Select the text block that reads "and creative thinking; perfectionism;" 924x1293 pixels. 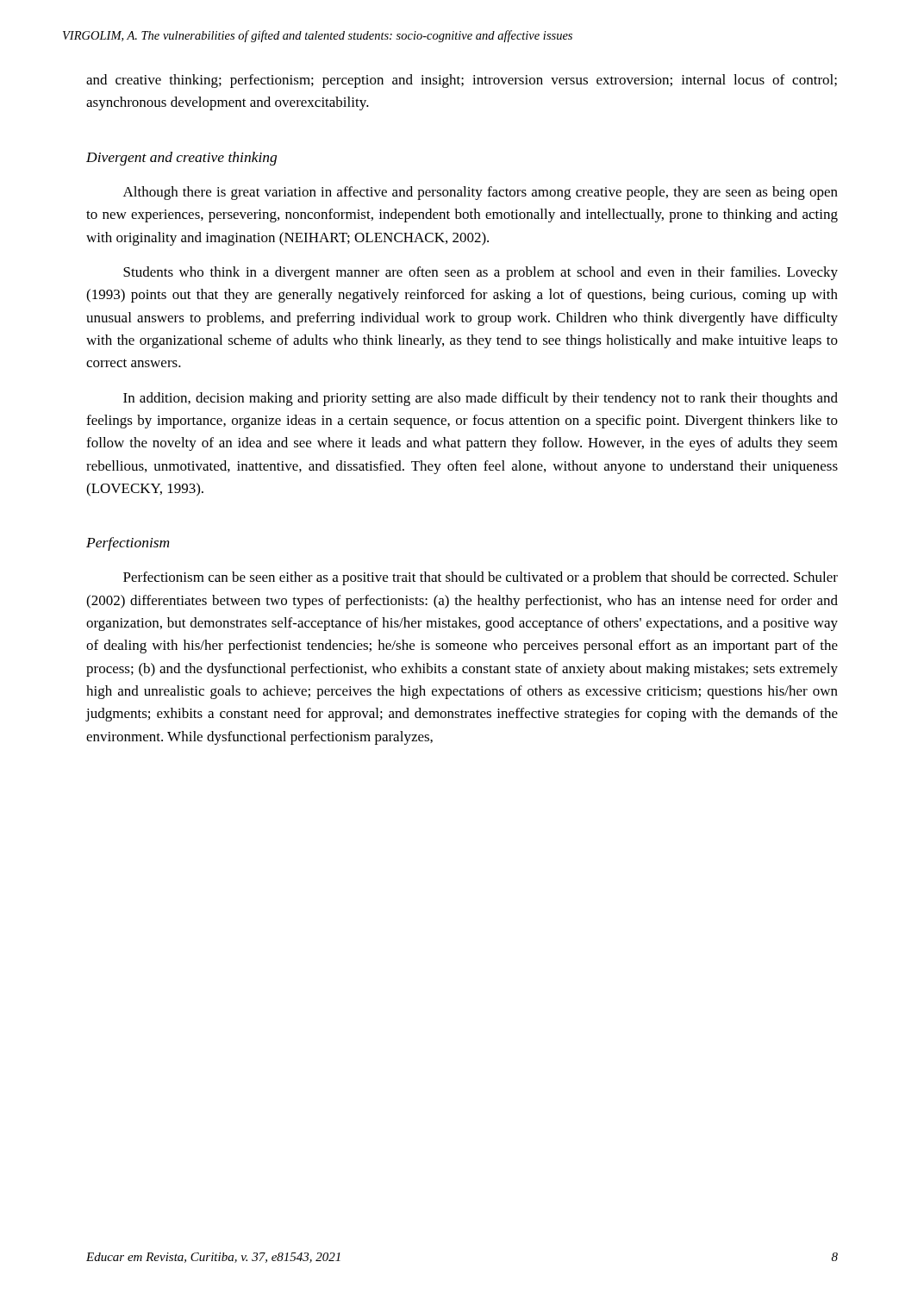click(x=462, y=92)
